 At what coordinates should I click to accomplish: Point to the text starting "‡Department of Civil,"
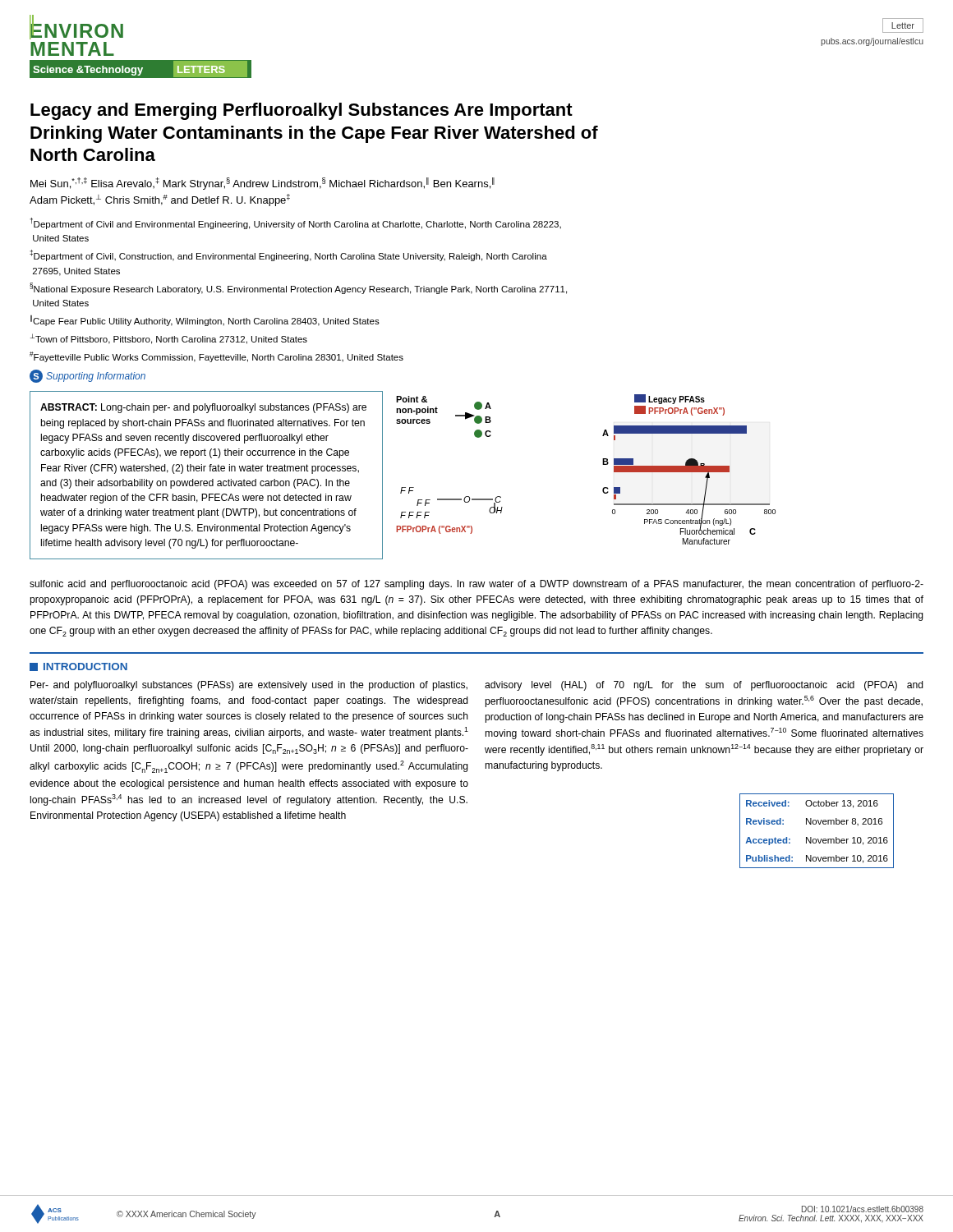288,263
